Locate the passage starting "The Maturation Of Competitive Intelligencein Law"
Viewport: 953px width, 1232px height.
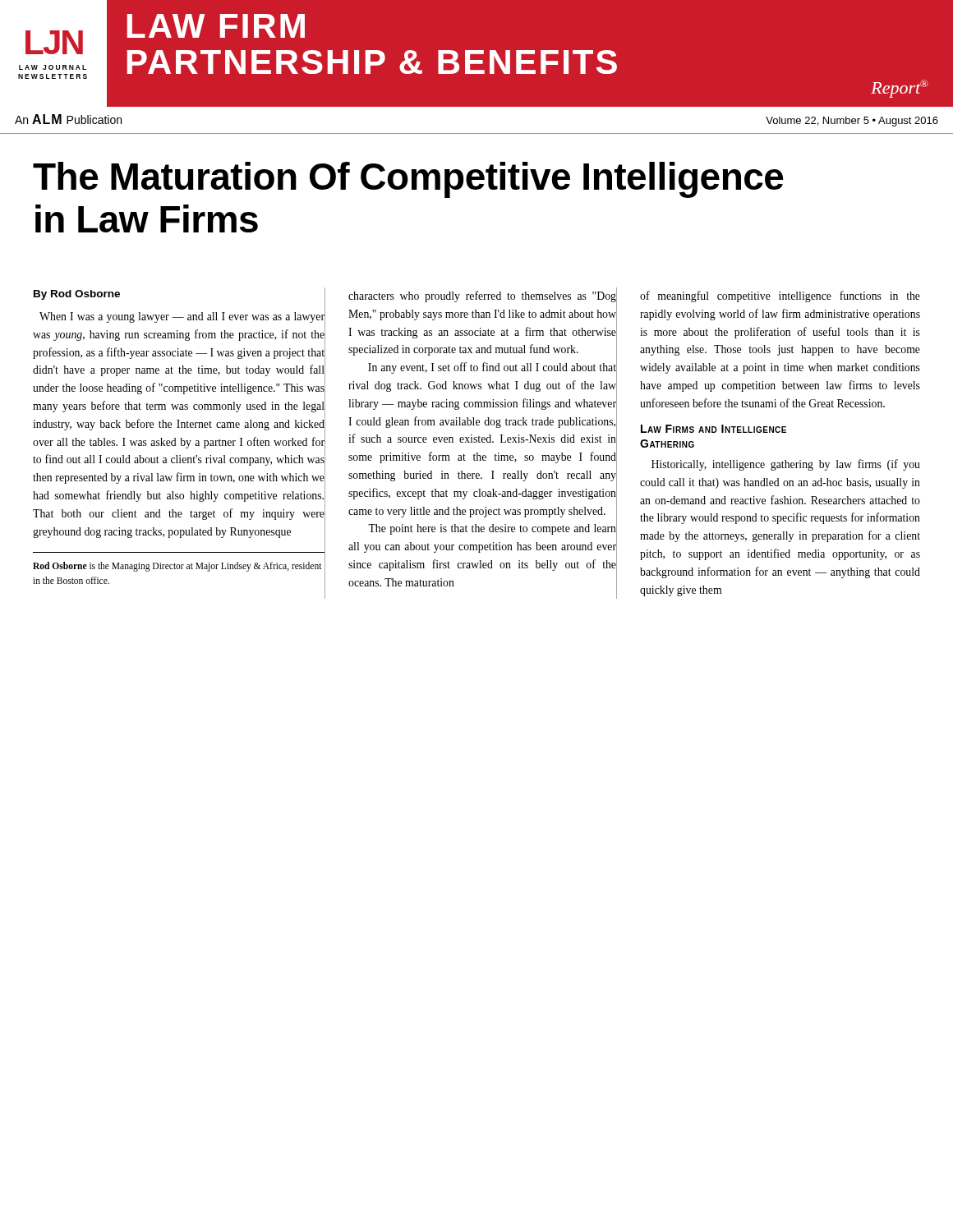[476, 187]
